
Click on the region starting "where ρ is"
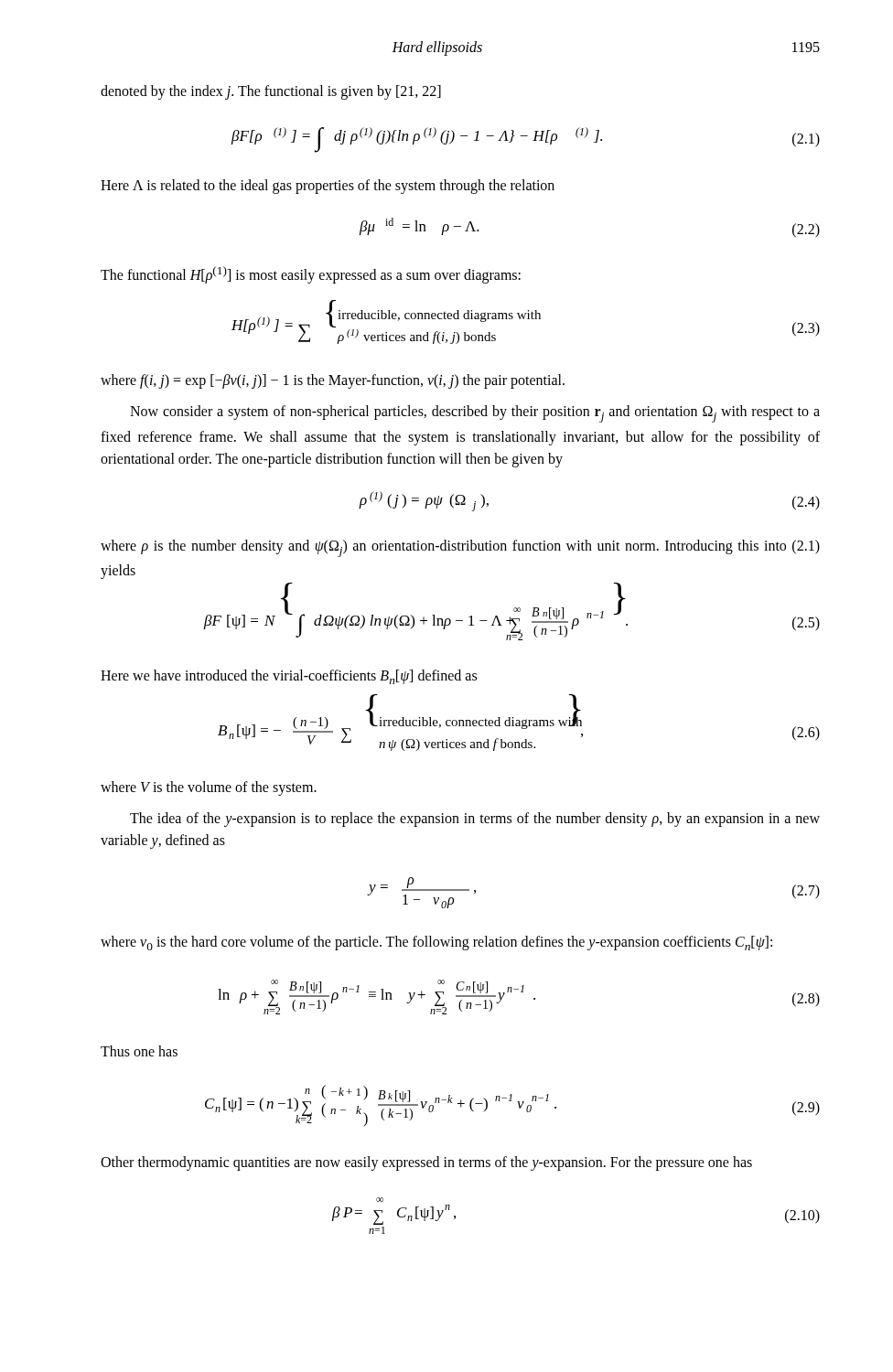[x=460, y=558]
